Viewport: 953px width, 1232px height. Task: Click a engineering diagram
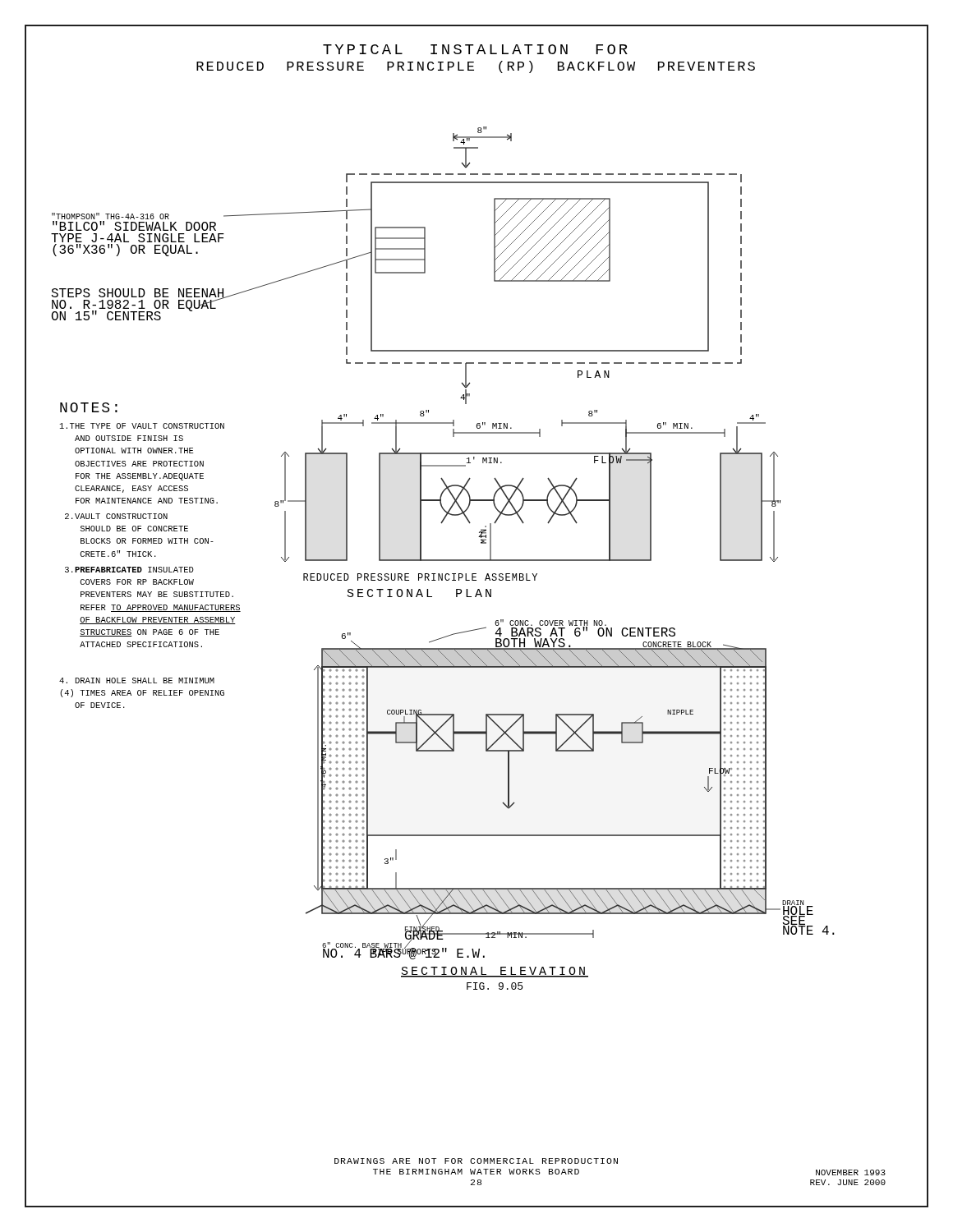pos(486,601)
